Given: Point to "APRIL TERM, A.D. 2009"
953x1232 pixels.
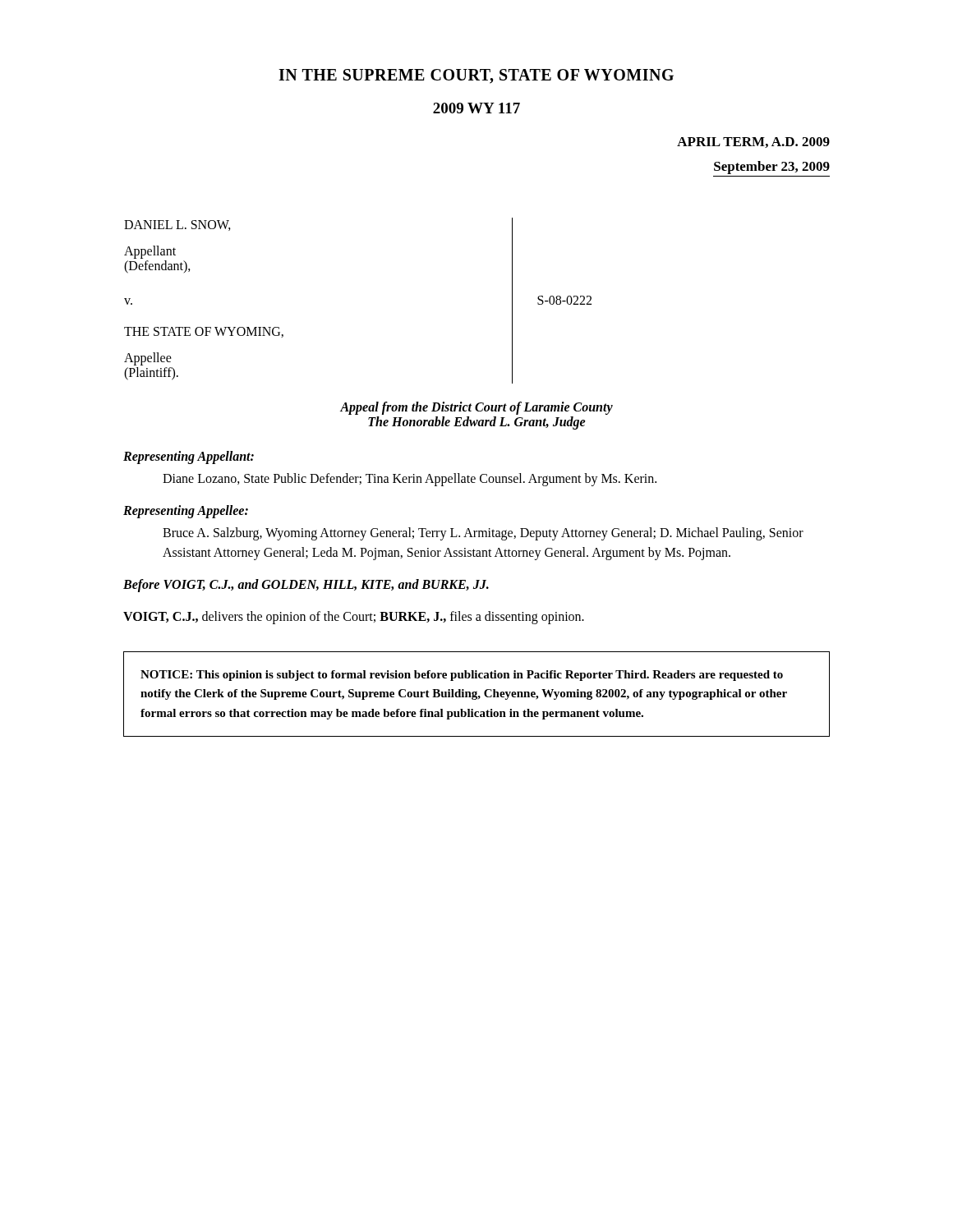Looking at the screenshot, I should click(753, 142).
